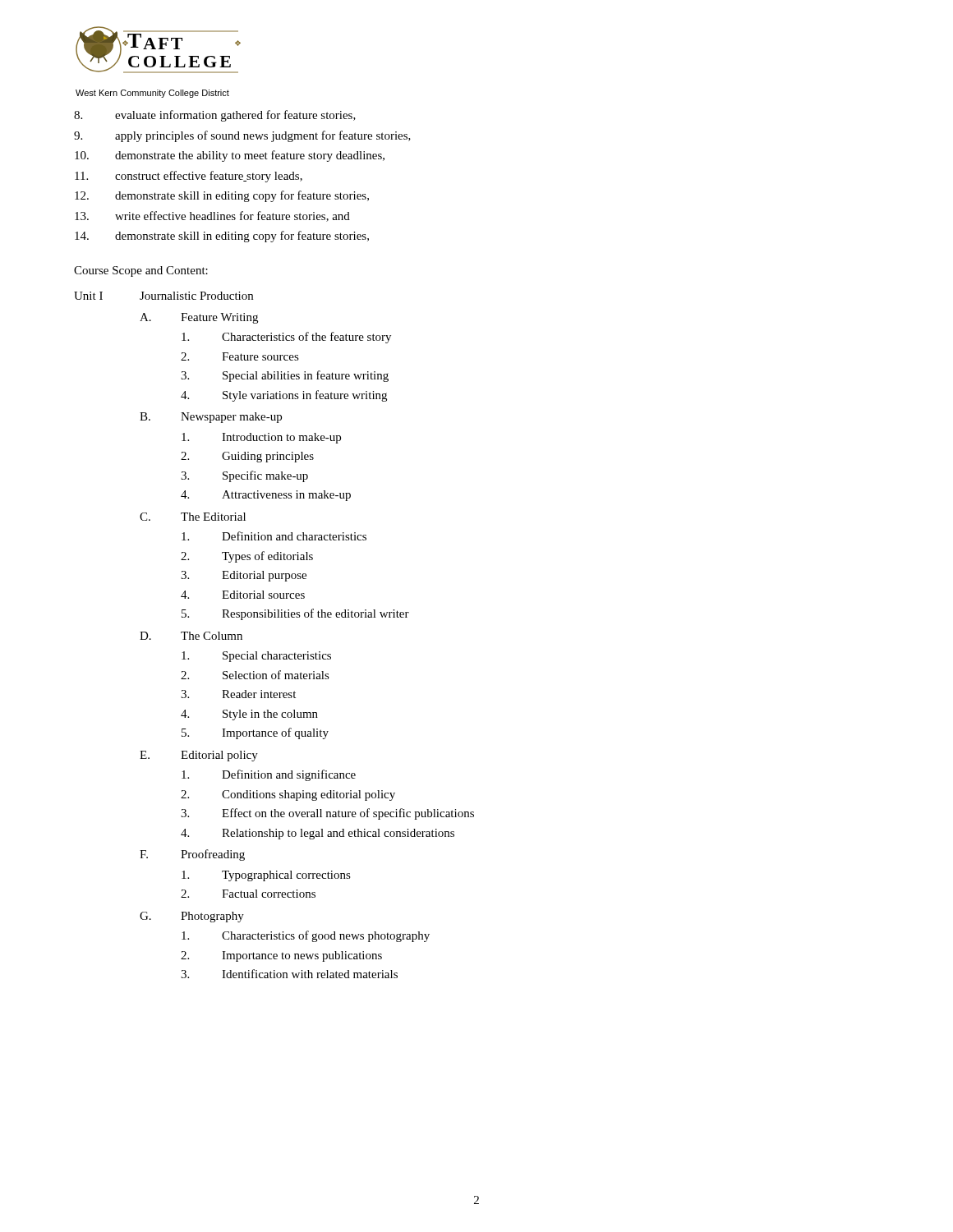953x1232 pixels.
Task: Click on the list item that says "G. Photography 1.Characteristics of"
Action: coord(192,917)
